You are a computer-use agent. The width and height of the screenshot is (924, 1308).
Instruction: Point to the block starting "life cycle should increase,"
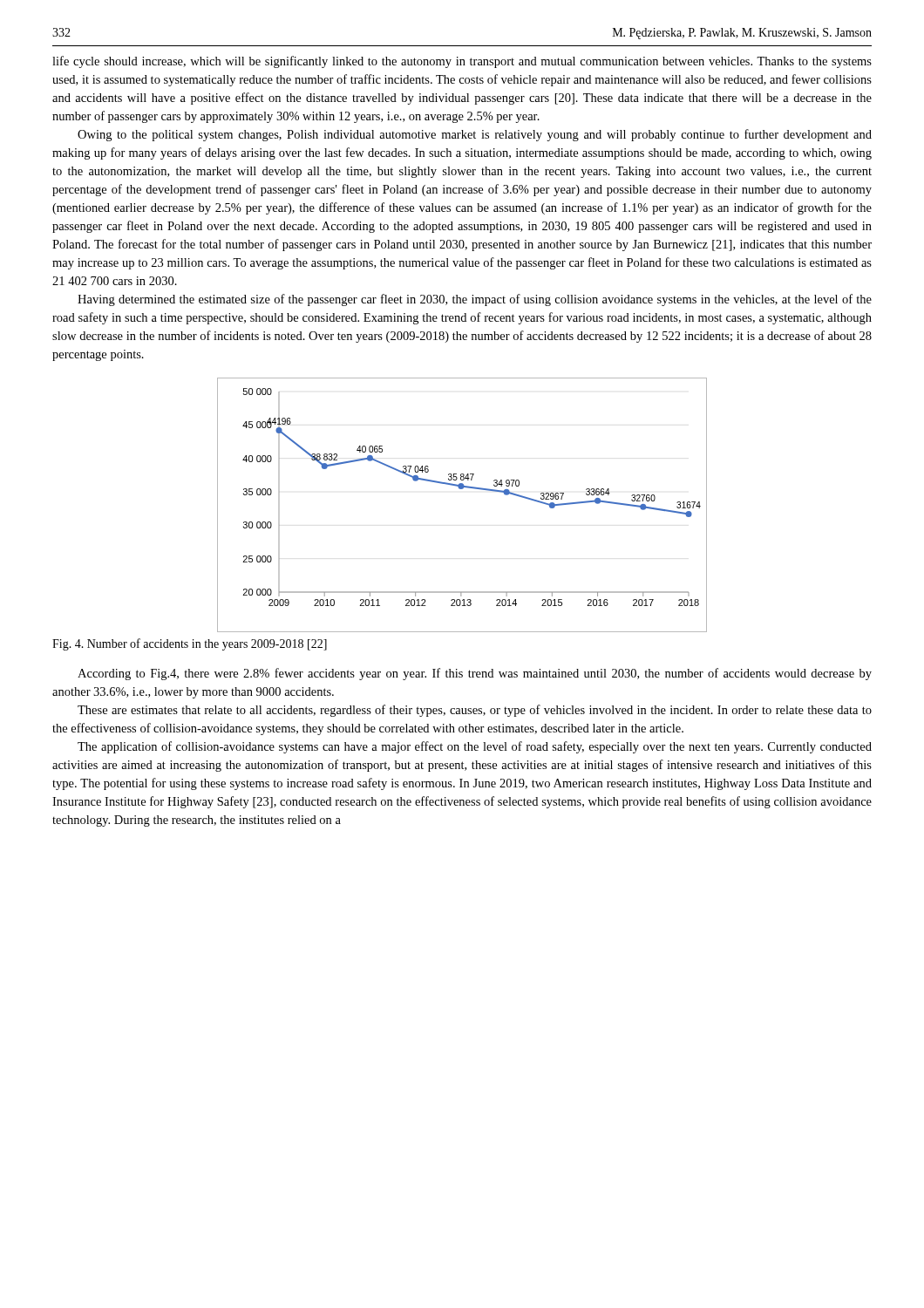(x=462, y=88)
